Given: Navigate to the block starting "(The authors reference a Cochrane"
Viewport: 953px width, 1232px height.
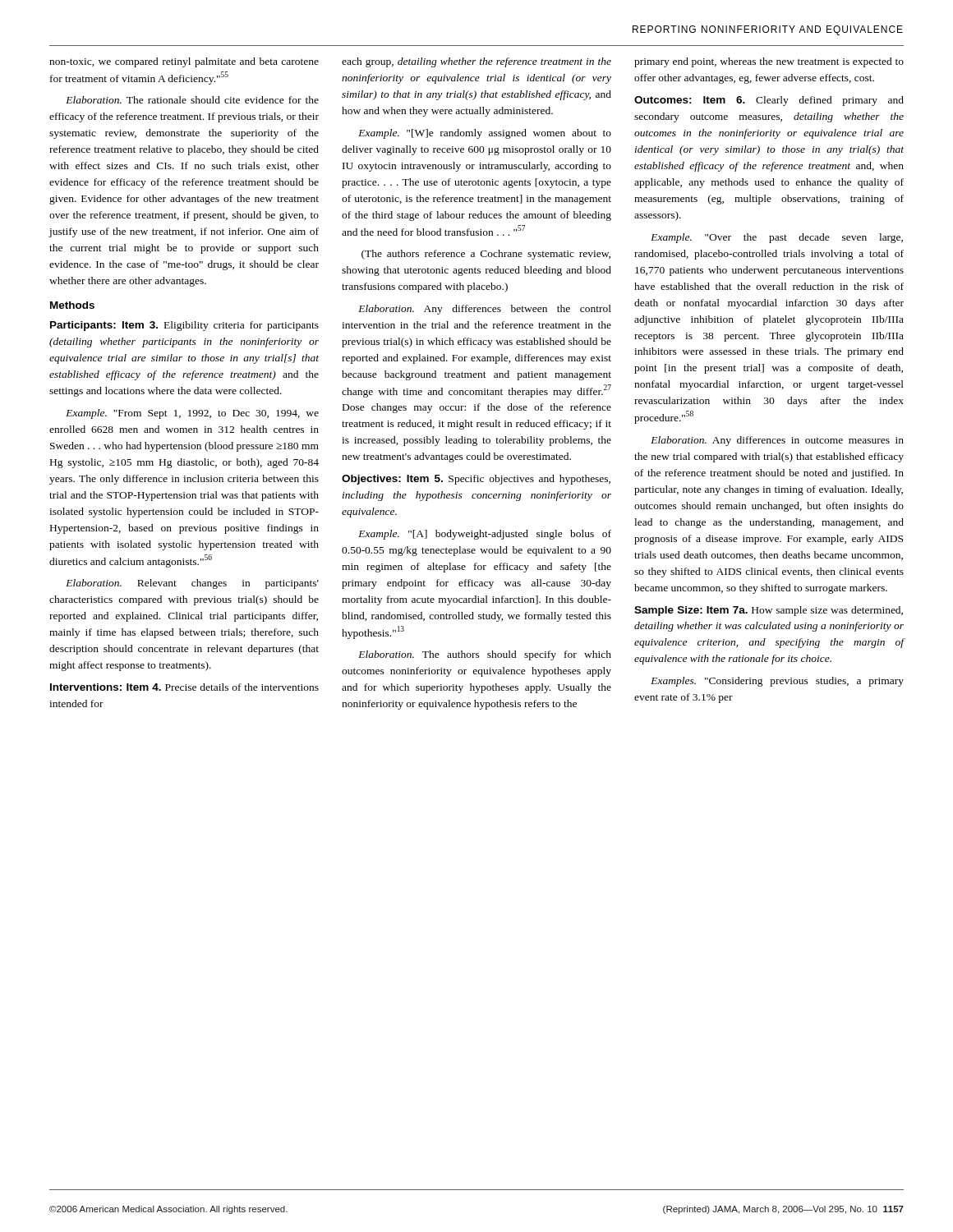Looking at the screenshot, I should [476, 270].
